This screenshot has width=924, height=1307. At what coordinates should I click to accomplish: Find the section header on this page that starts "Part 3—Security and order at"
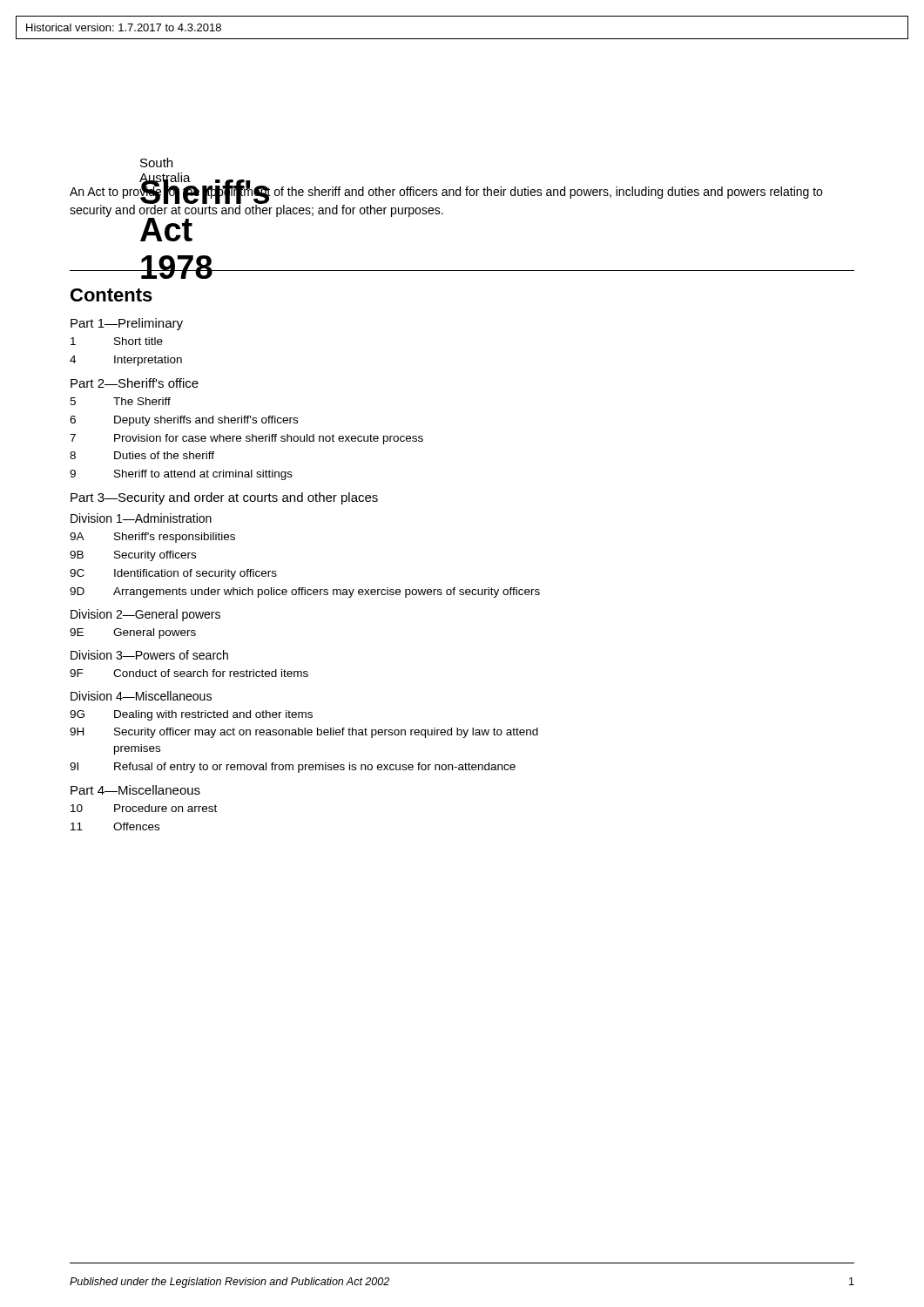(224, 497)
